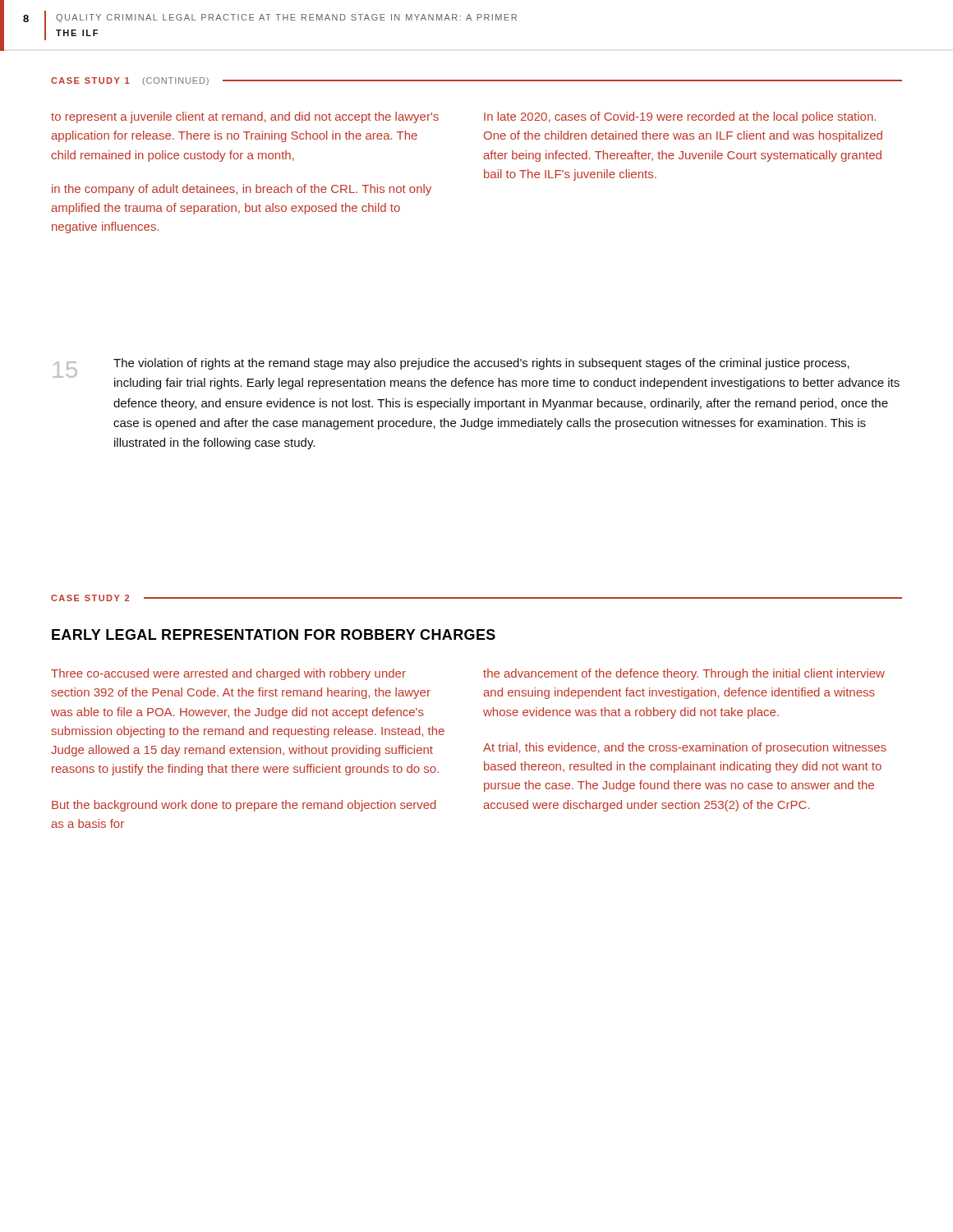The width and height of the screenshot is (953, 1232).
Task: Locate the text "CASE STUDY 2"
Action: tap(476, 598)
